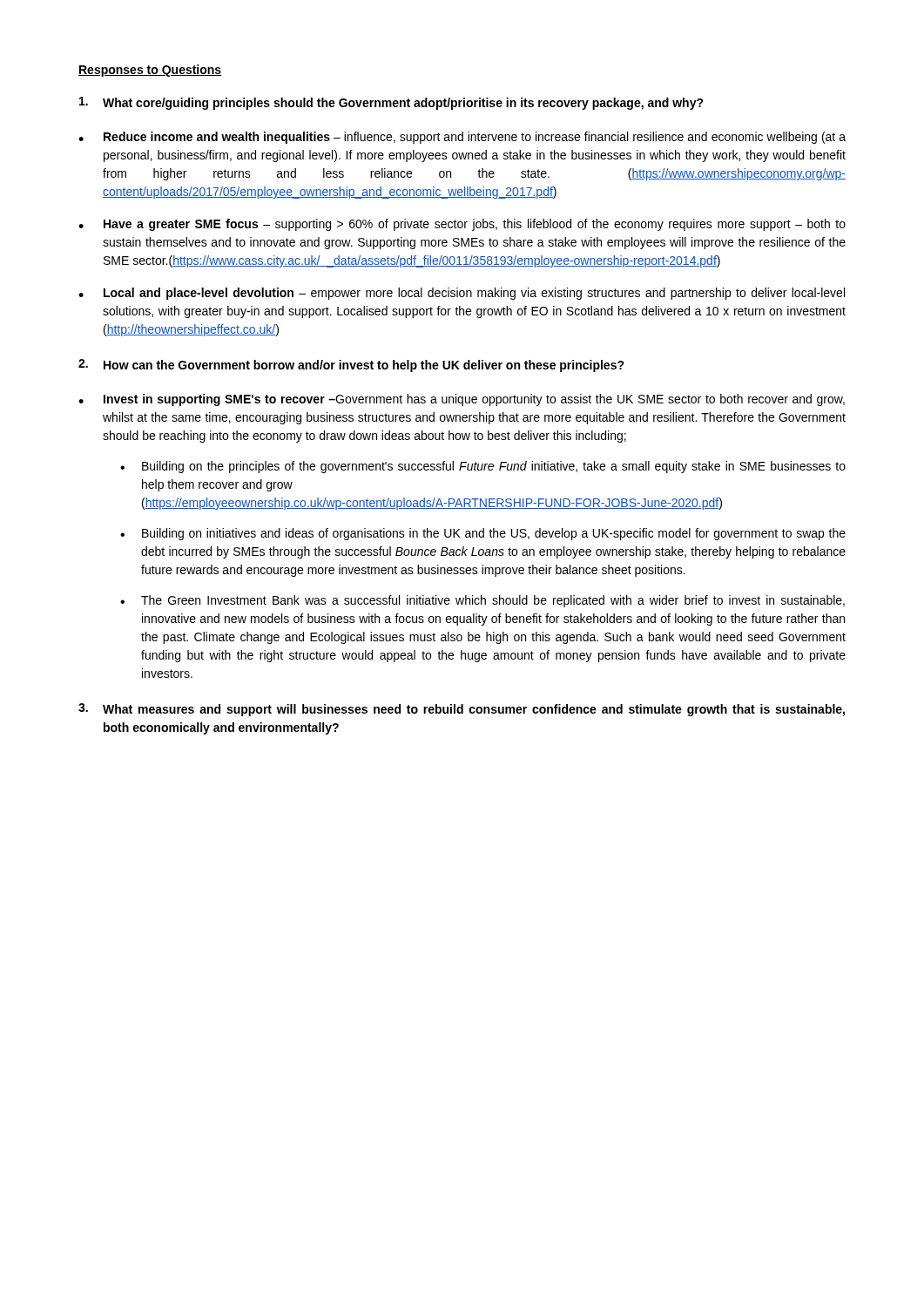
Task: Find the list item containing "• Invest in"
Action: click(462, 418)
